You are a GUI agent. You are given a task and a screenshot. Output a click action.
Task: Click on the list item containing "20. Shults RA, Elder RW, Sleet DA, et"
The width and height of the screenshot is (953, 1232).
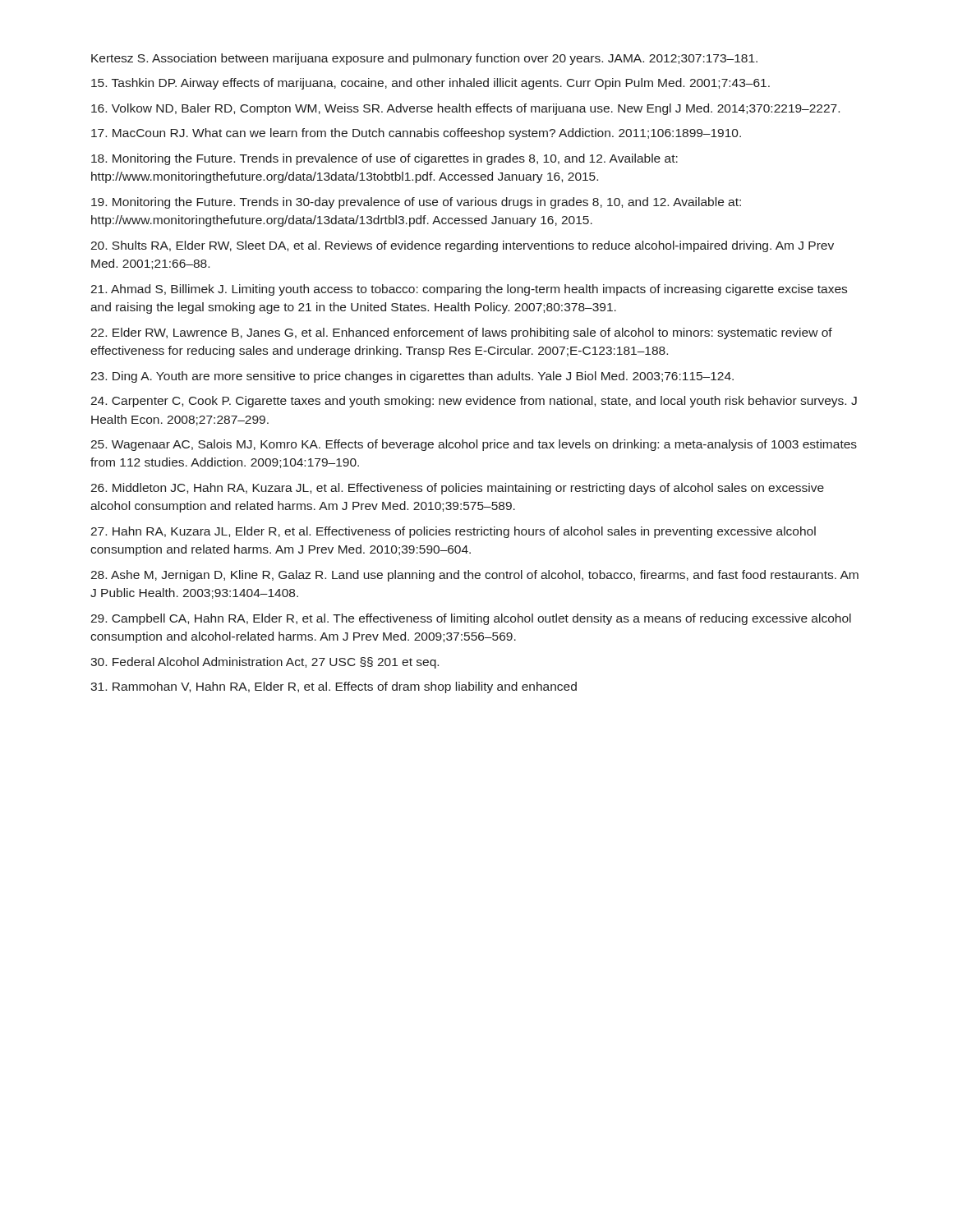(476, 255)
